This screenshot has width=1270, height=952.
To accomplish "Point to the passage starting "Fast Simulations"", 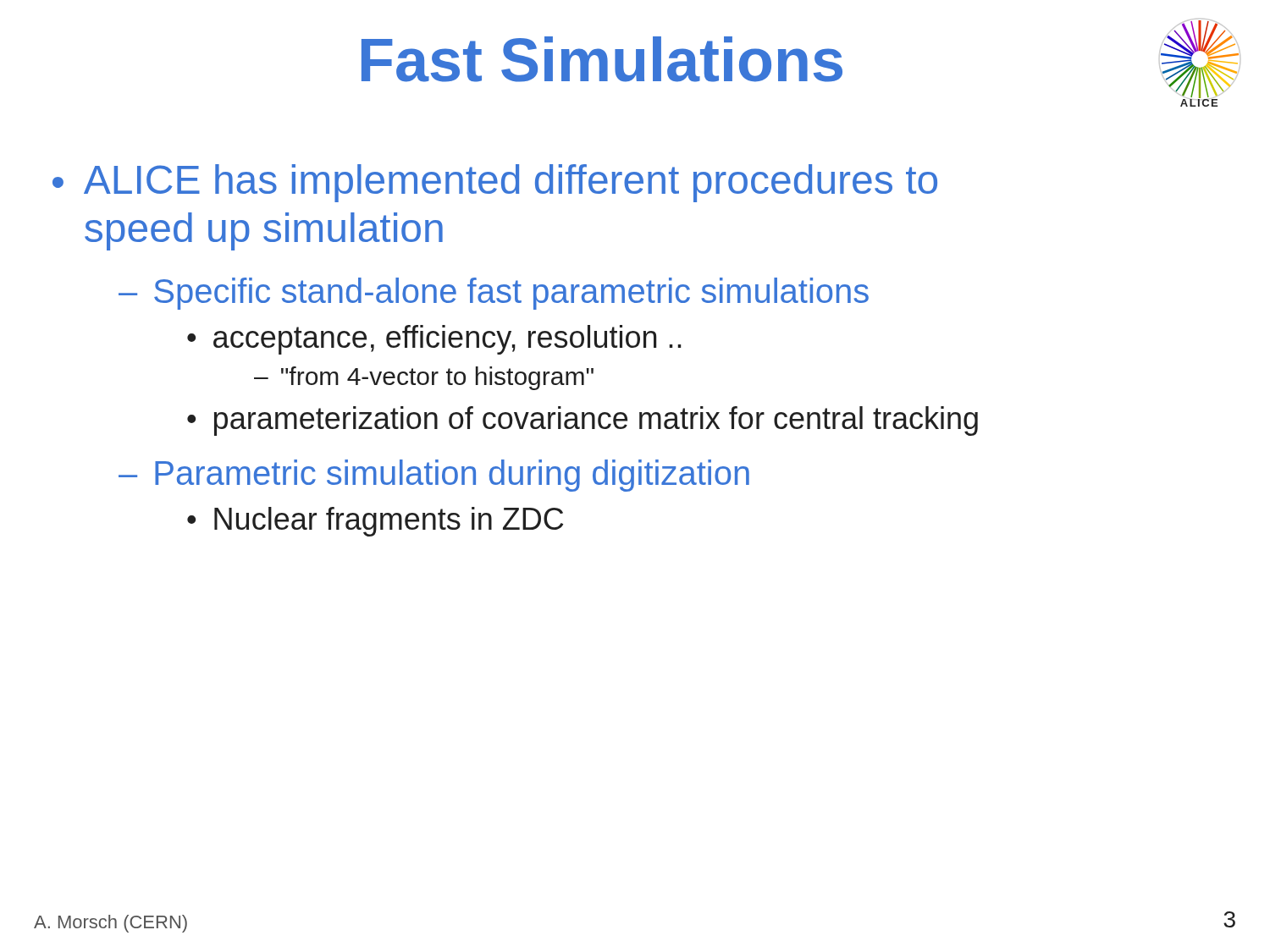I will pos(601,60).
